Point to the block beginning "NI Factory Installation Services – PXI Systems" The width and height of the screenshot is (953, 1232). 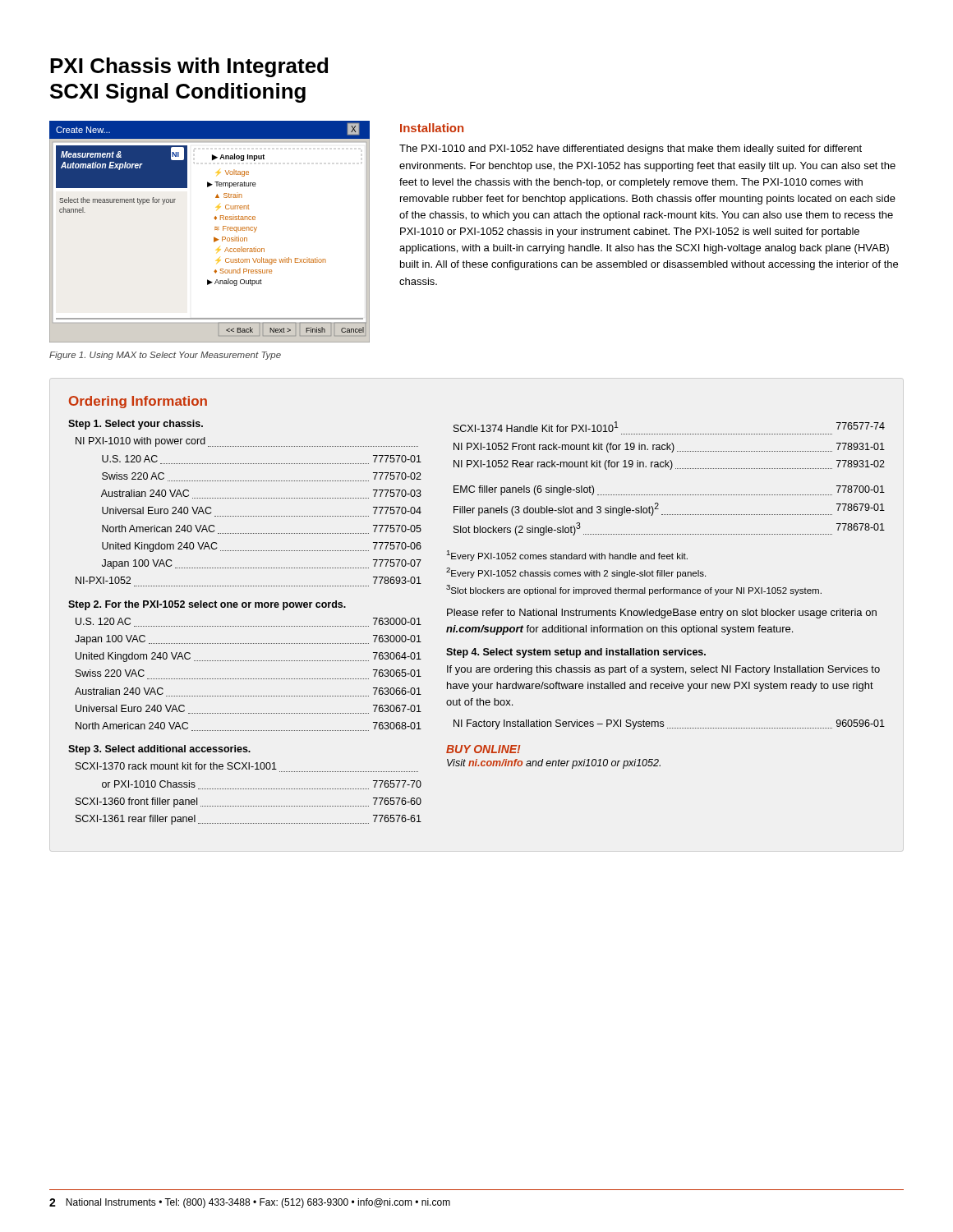(669, 724)
